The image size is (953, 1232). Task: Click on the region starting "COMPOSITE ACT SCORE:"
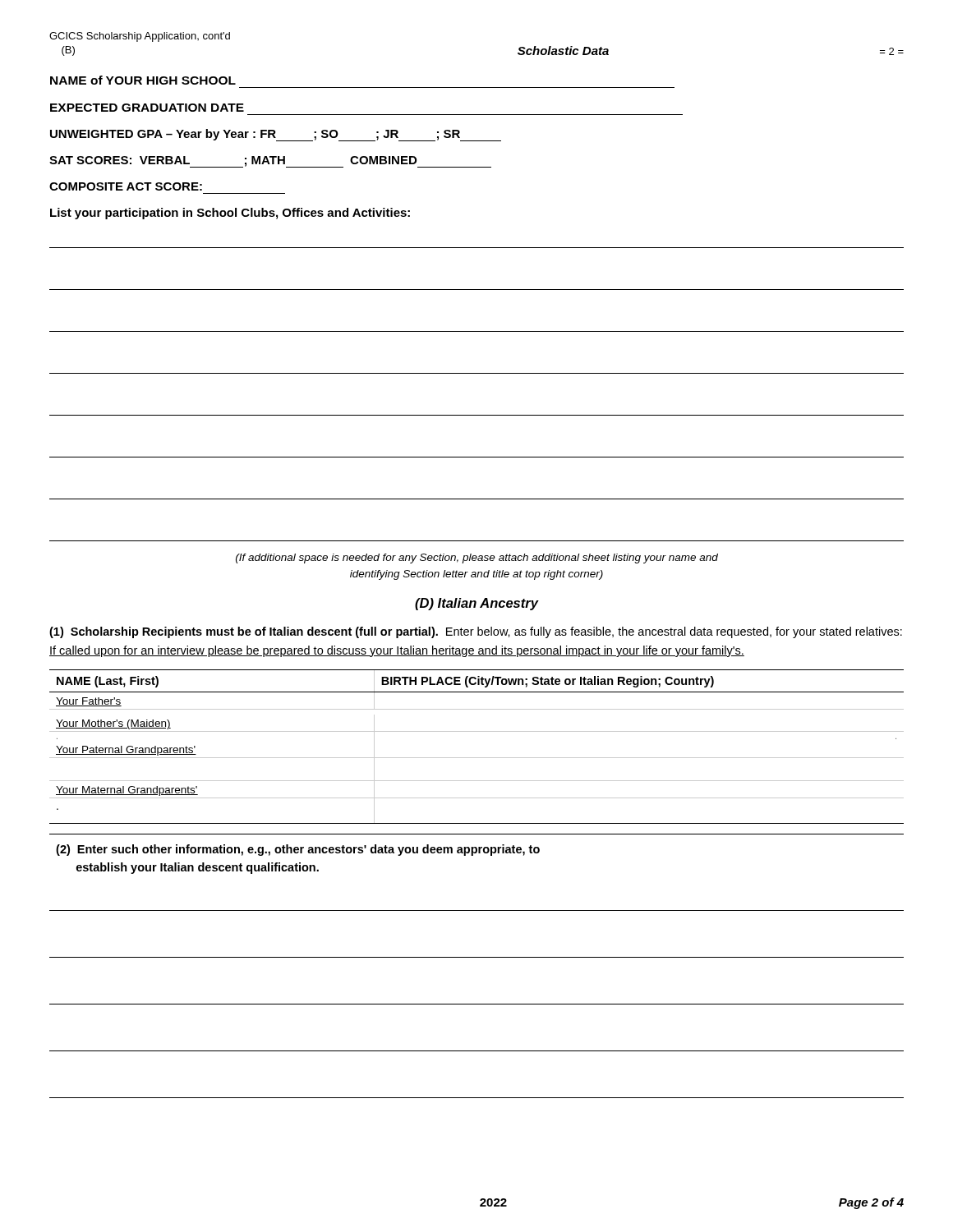[167, 186]
